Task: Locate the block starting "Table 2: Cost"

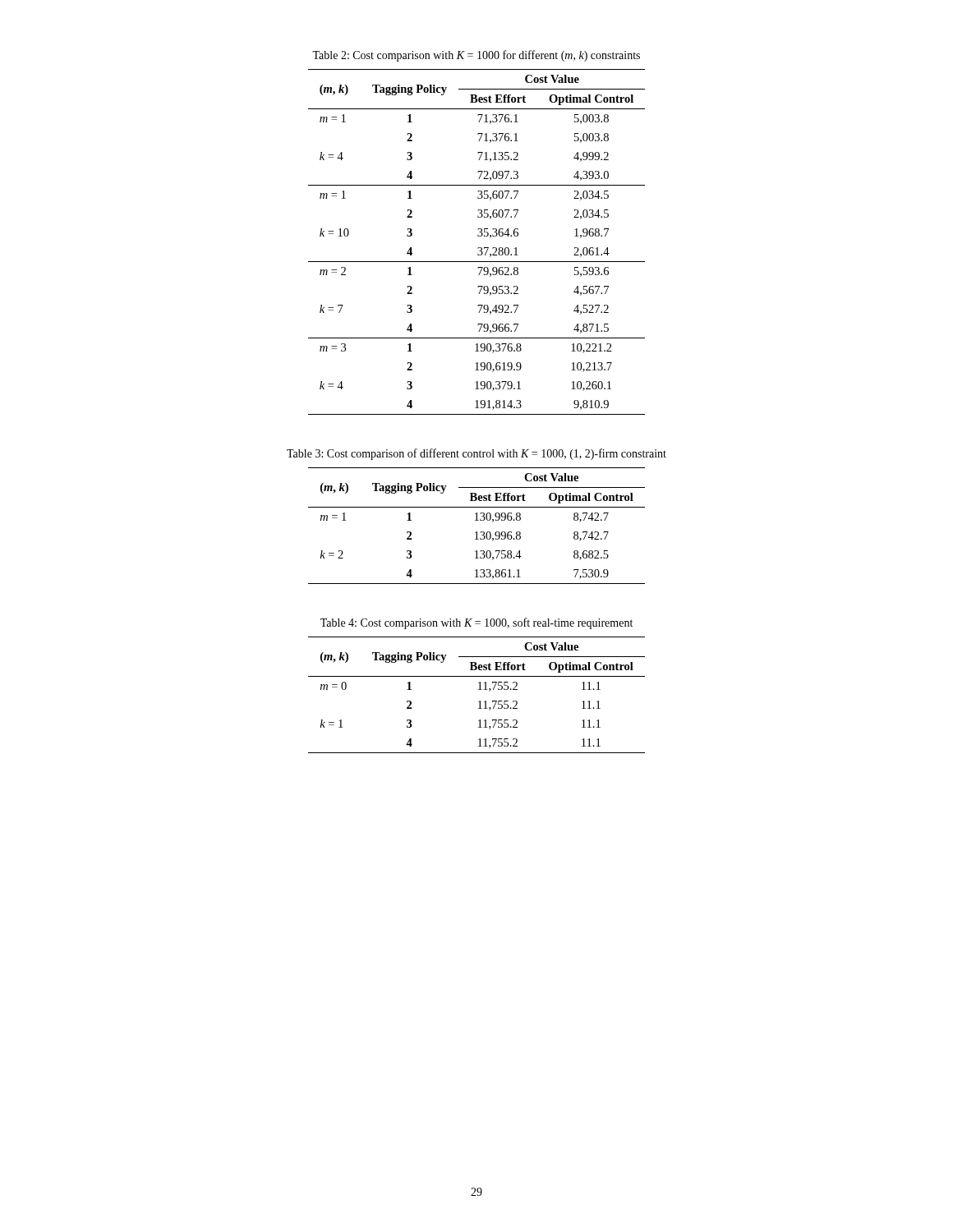Action: click(476, 55)
